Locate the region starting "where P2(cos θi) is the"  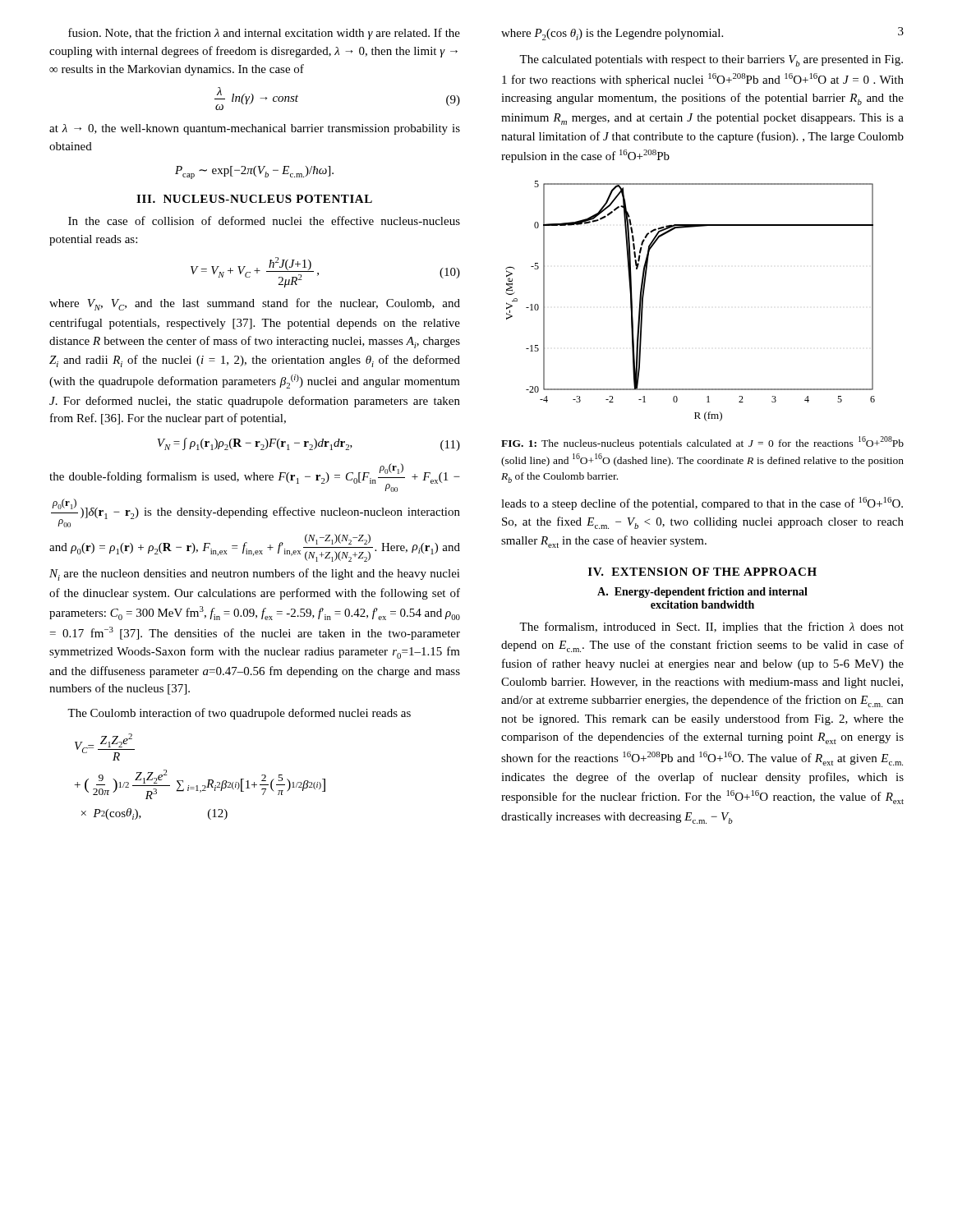coord(702,34)
